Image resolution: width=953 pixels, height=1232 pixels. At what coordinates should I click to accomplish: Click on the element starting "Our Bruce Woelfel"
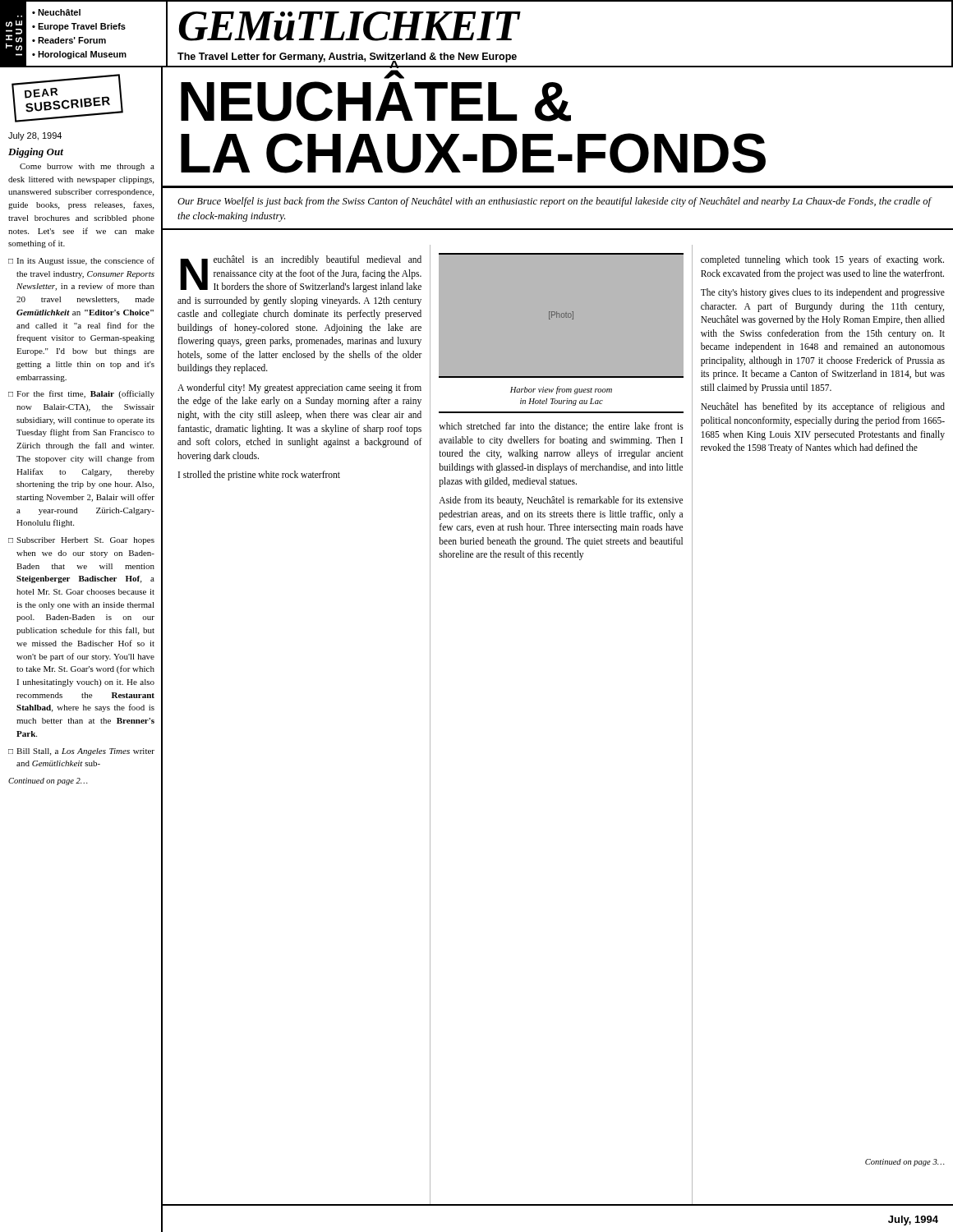coord(554,209)
